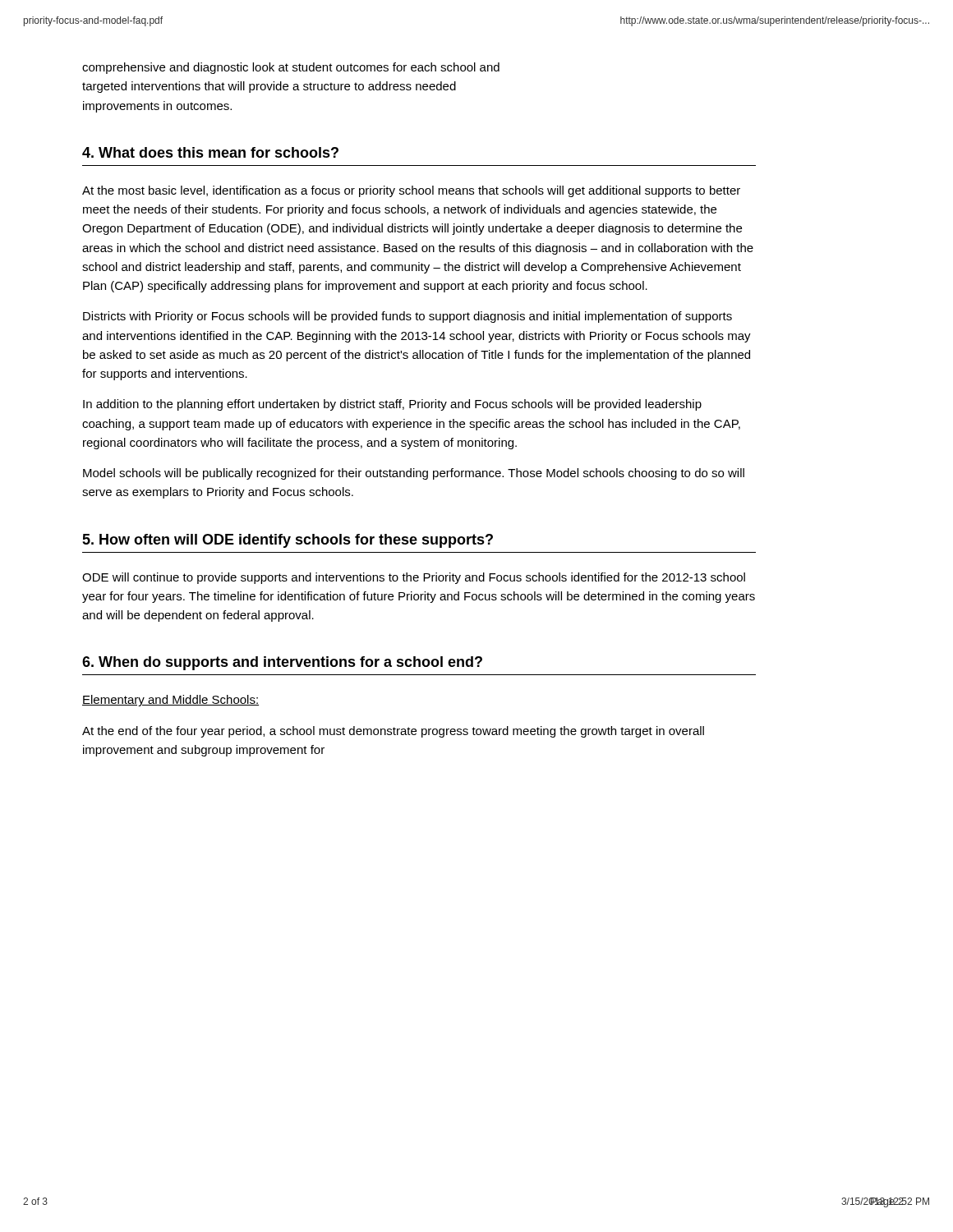Image resolution: width=953 pixels, height=1232 pixels.
Task: Click on the text block starting "5. How often will ODE identify schools"
Action: point(288,539)
